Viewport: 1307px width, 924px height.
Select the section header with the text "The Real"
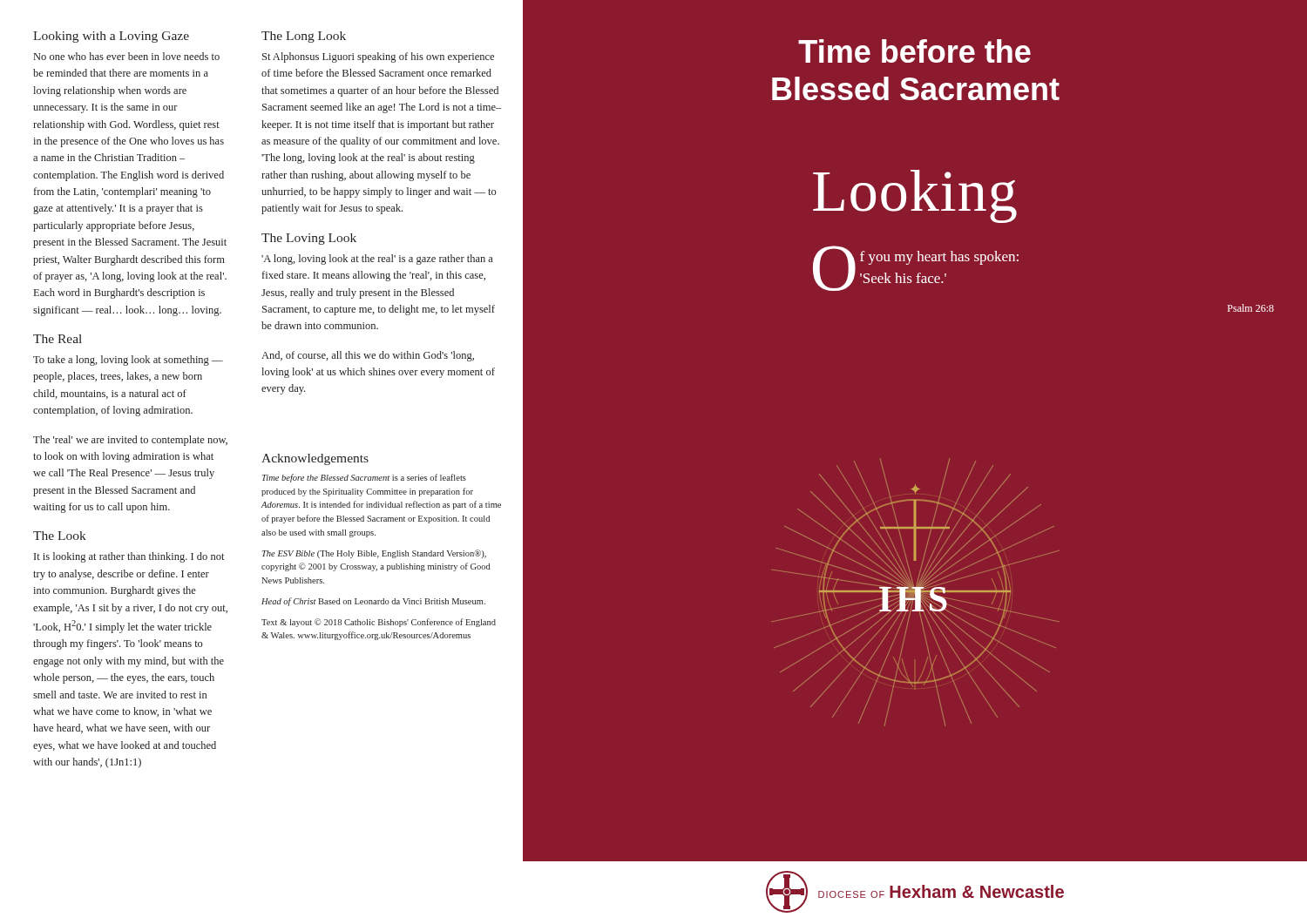58,339
